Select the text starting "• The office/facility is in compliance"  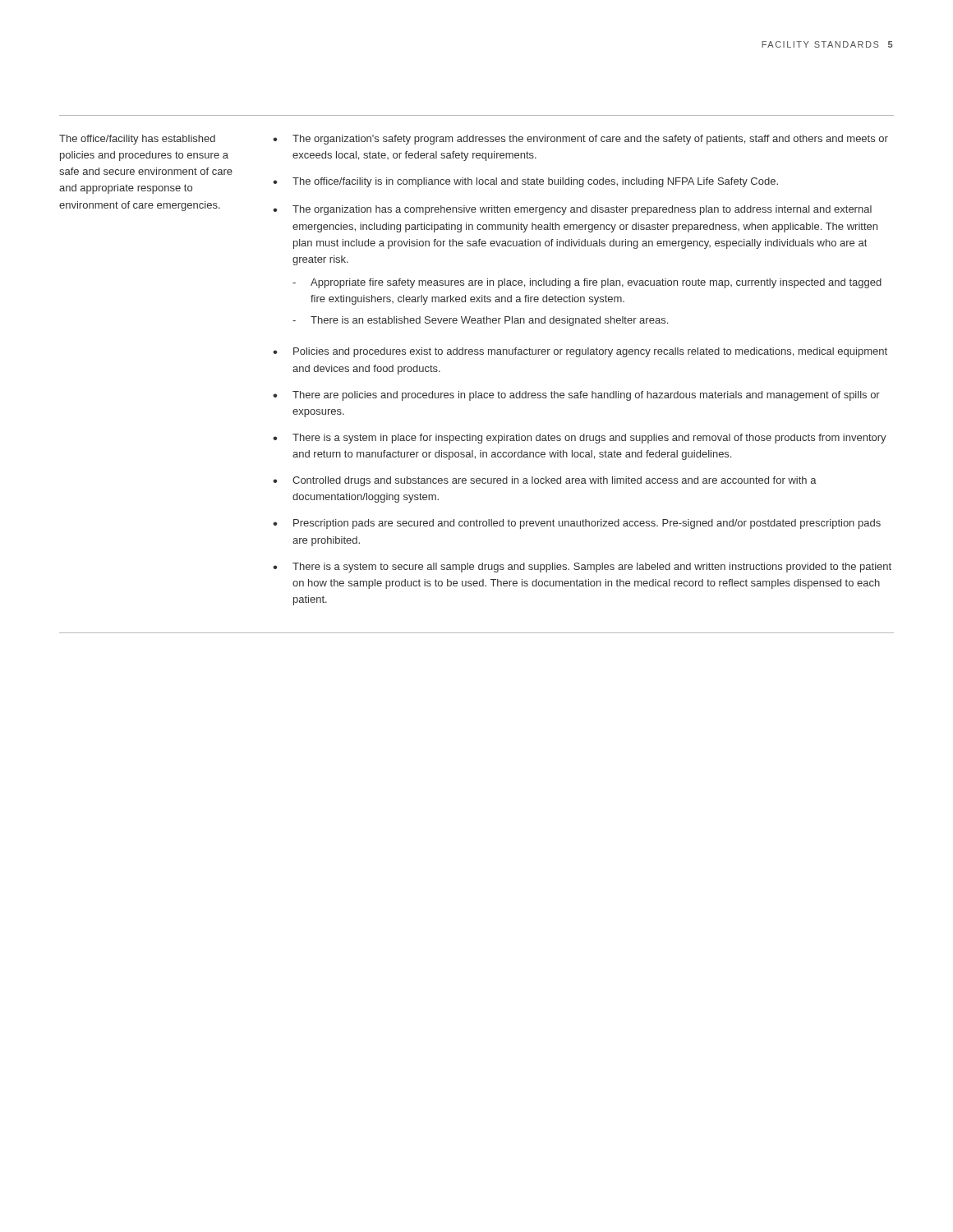(583, 183)
